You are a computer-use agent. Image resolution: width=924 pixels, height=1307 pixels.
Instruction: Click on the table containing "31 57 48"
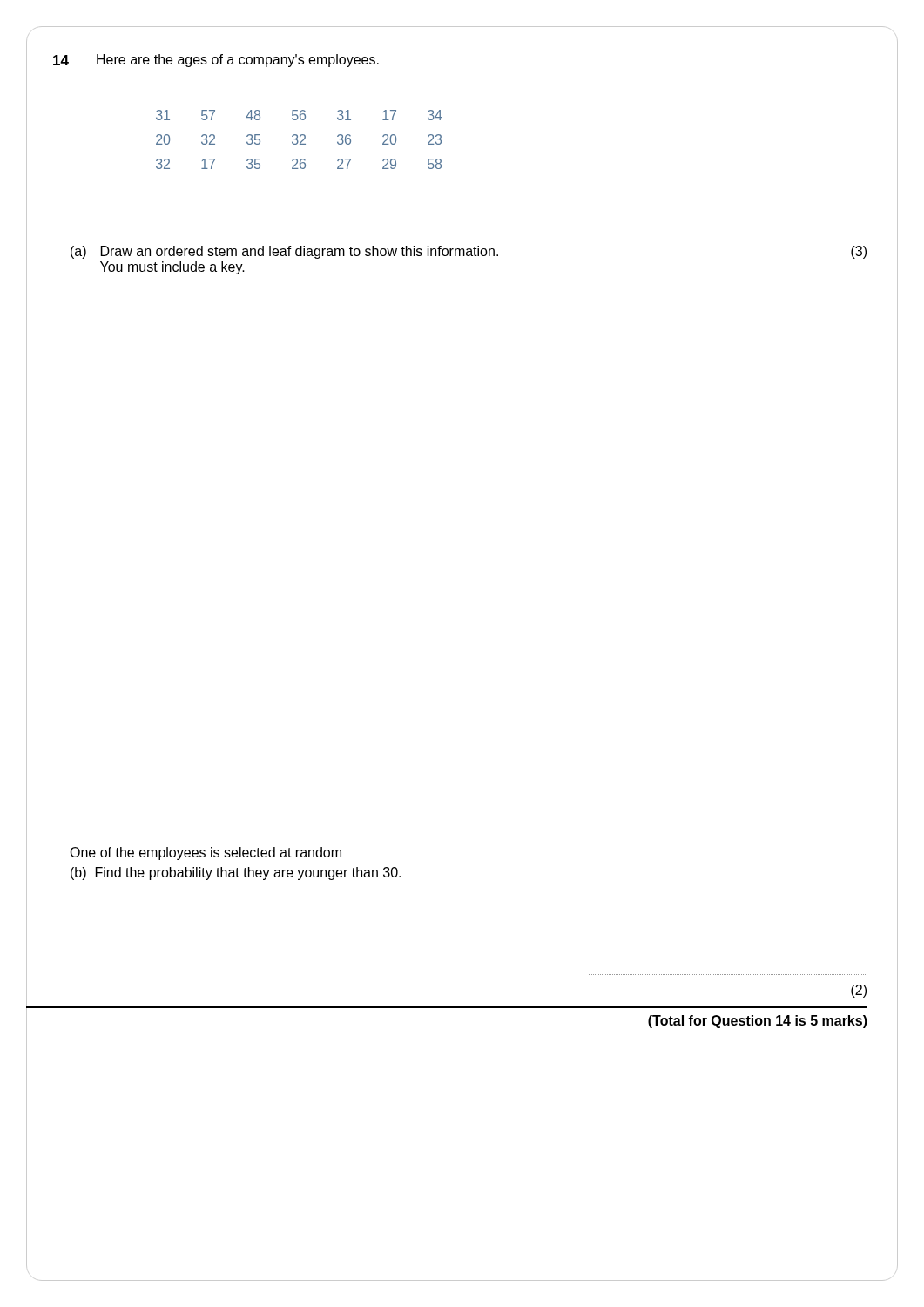[297, 140]
